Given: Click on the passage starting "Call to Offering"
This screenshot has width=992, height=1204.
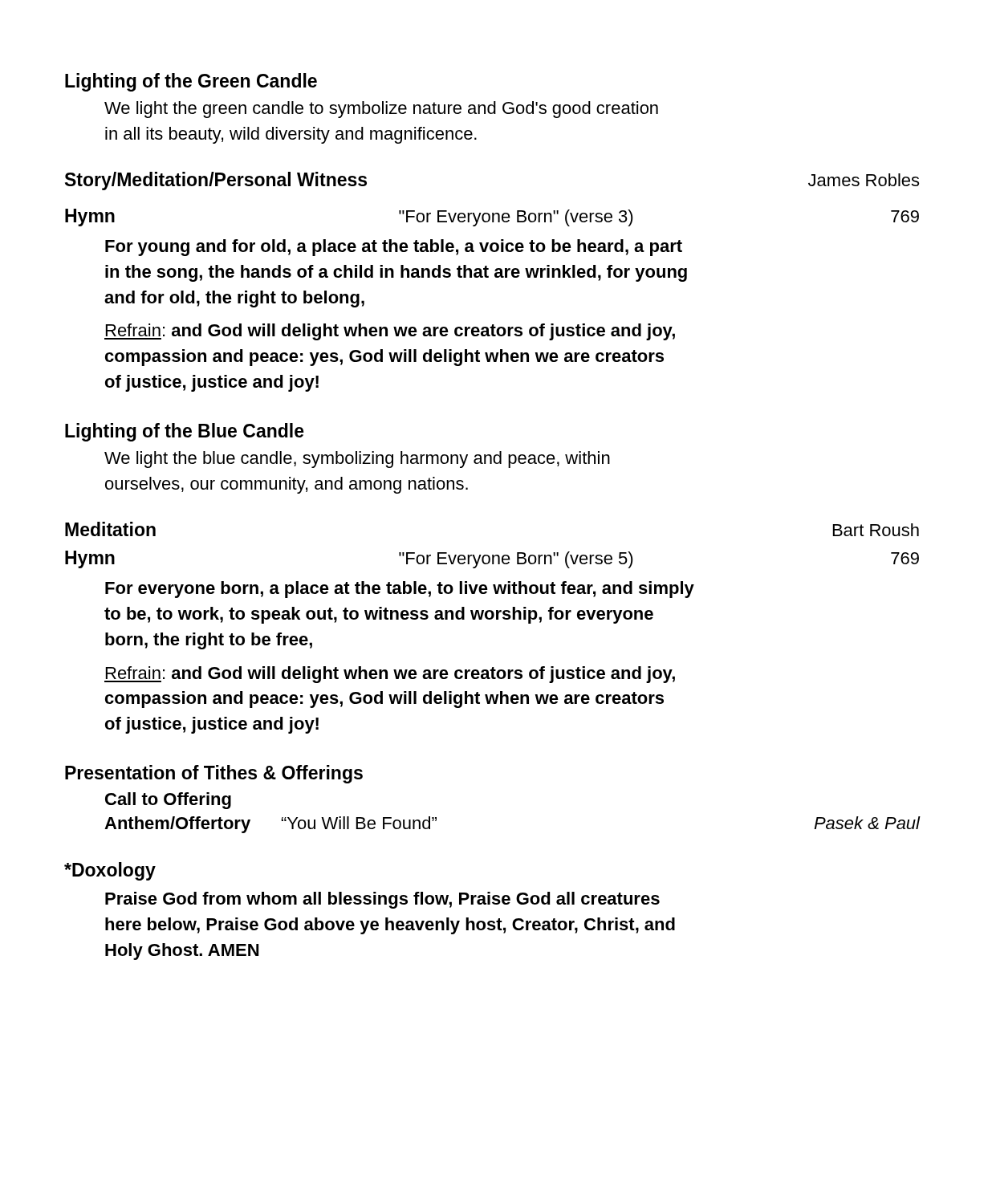Looking at the screenshot, I should click(168, 799).
